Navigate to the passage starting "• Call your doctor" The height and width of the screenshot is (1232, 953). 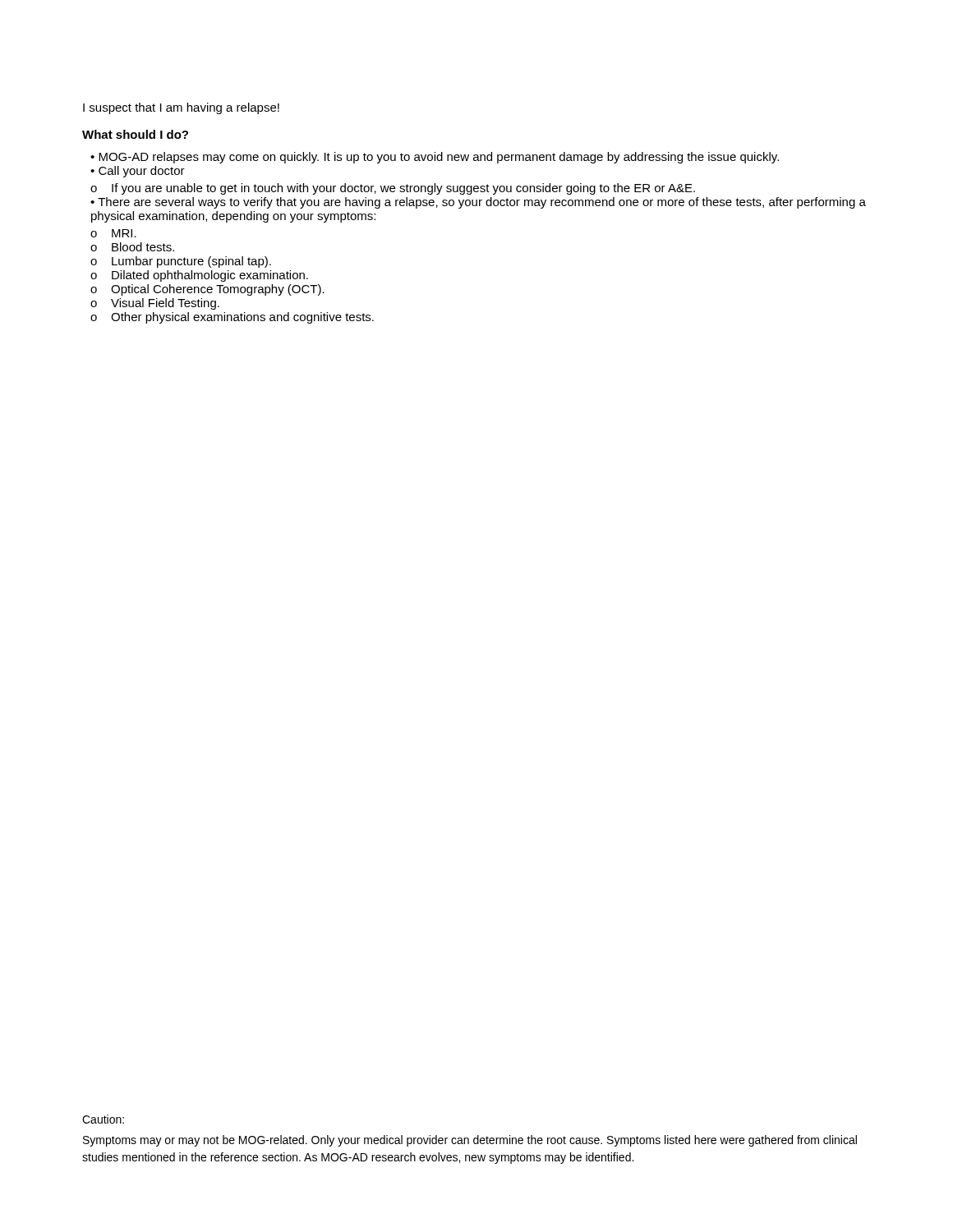pos(481,179)
